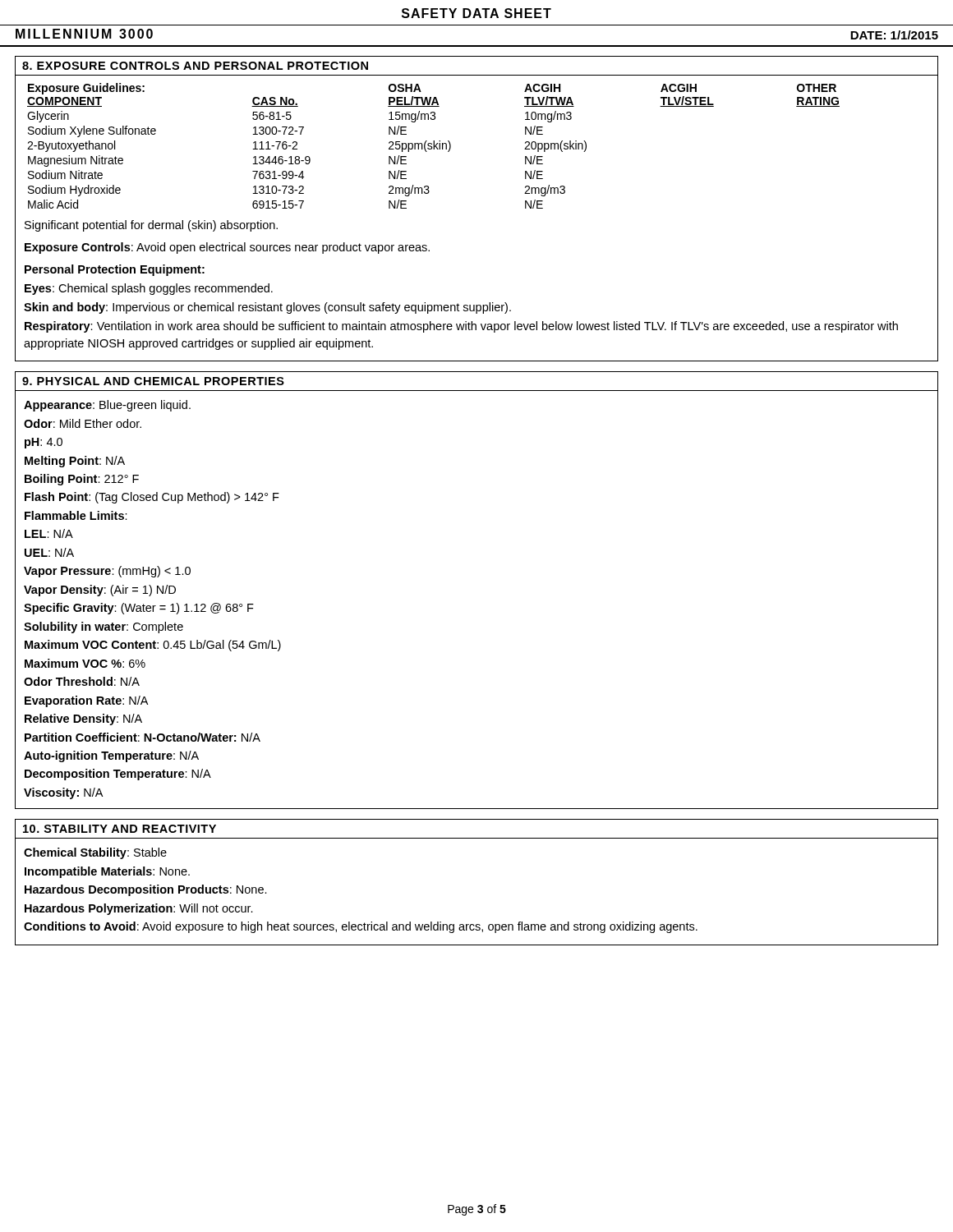Select the text block that says "Significant potential for dermal (skin)"

(x=151, y=225)
